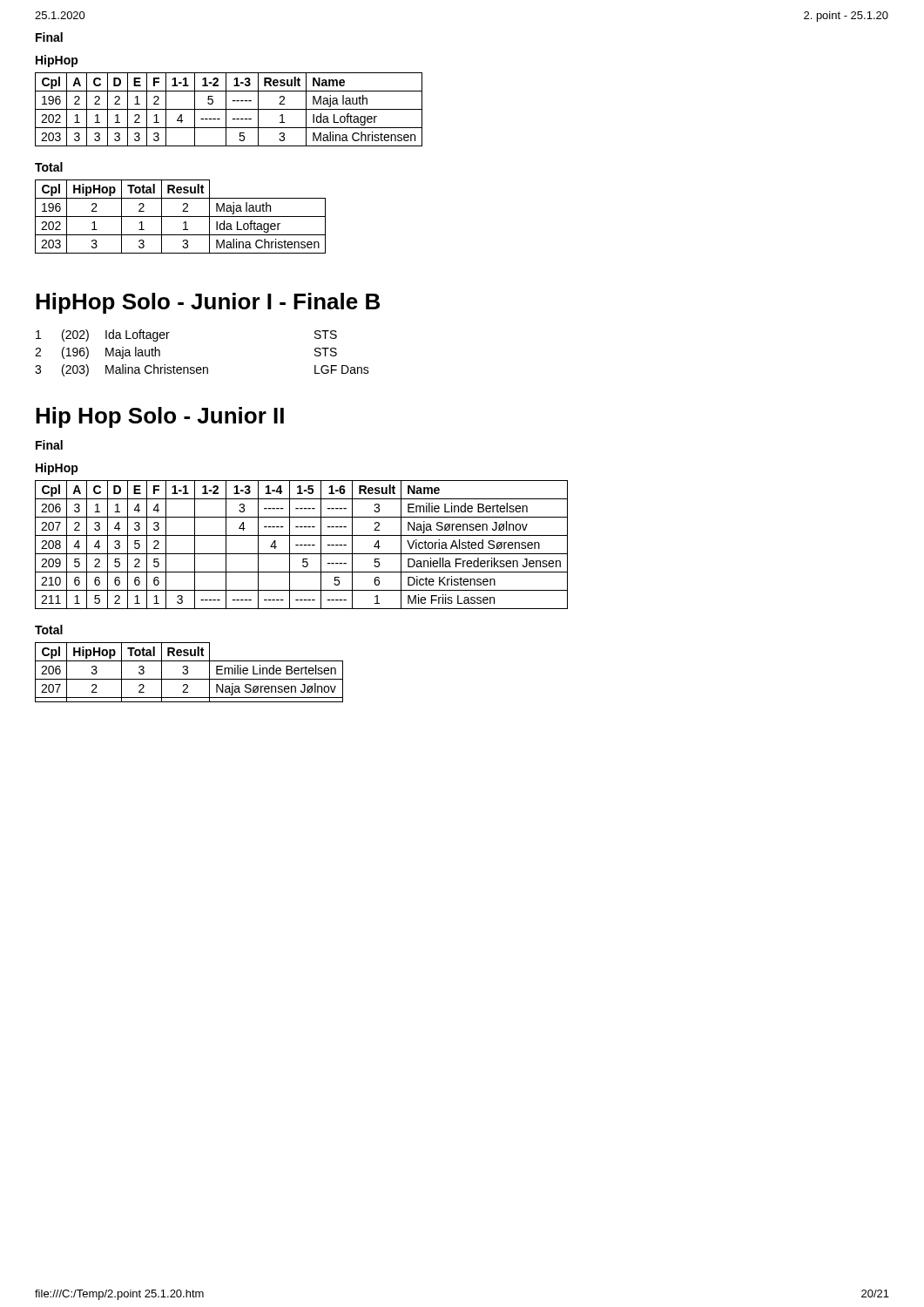The height and width of the screenshot is (1307, 924).
Task: Select the region starting "3 (203) Malina Christensen LGF Dans"
Action: [202, 370]
